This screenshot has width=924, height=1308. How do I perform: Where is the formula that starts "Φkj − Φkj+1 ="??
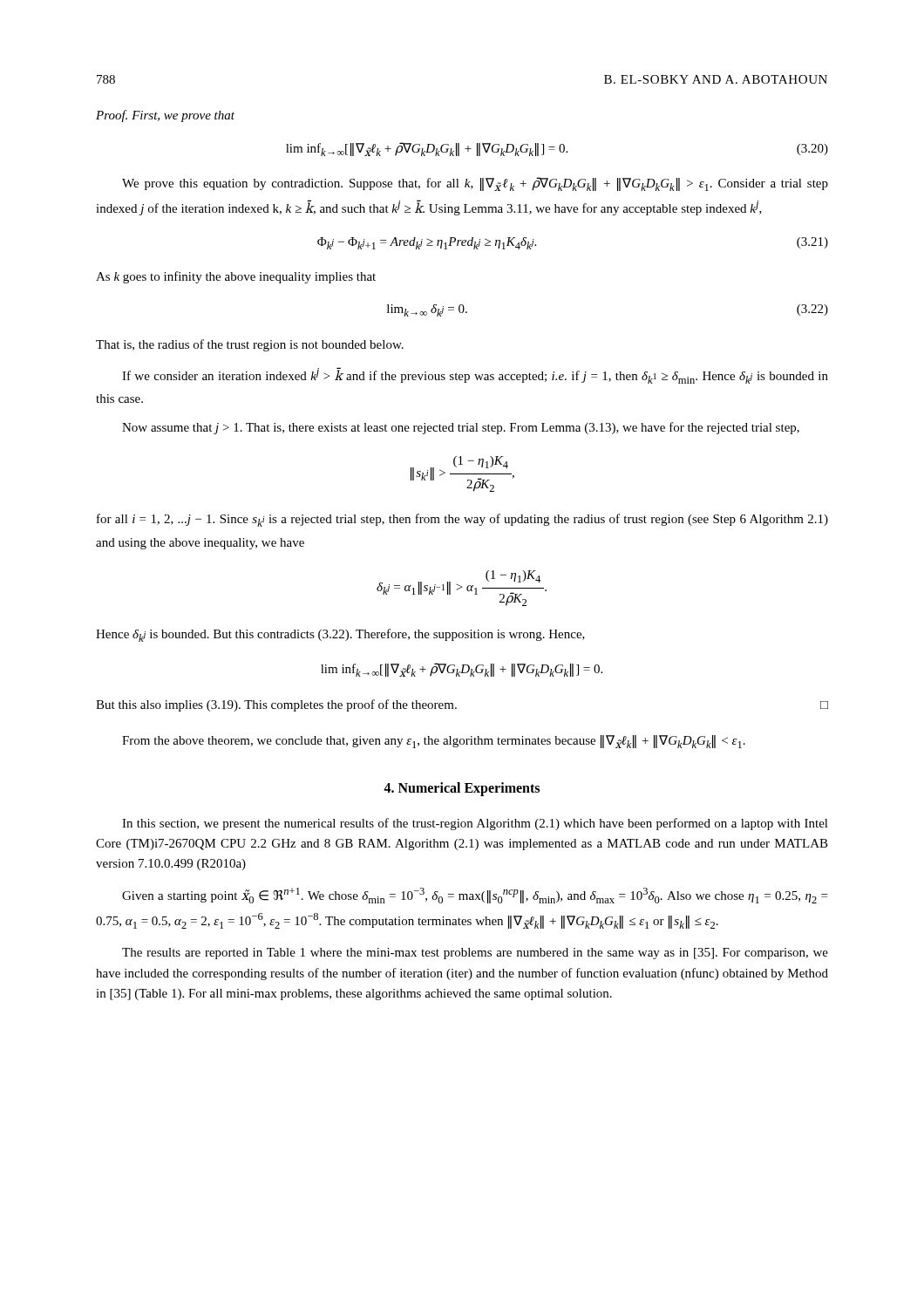coord(462,243)
